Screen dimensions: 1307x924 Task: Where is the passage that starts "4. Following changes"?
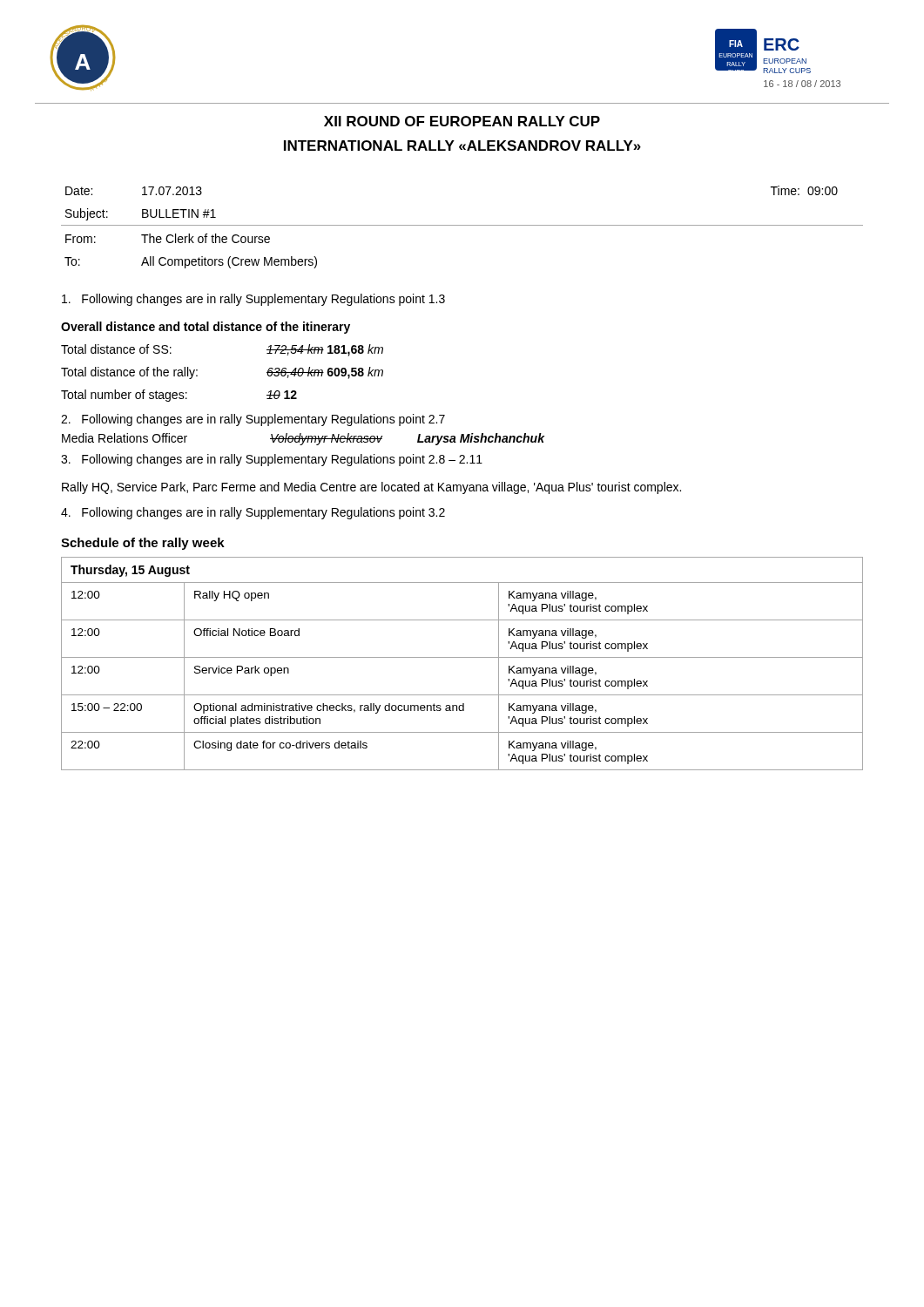tap(253, 512)
